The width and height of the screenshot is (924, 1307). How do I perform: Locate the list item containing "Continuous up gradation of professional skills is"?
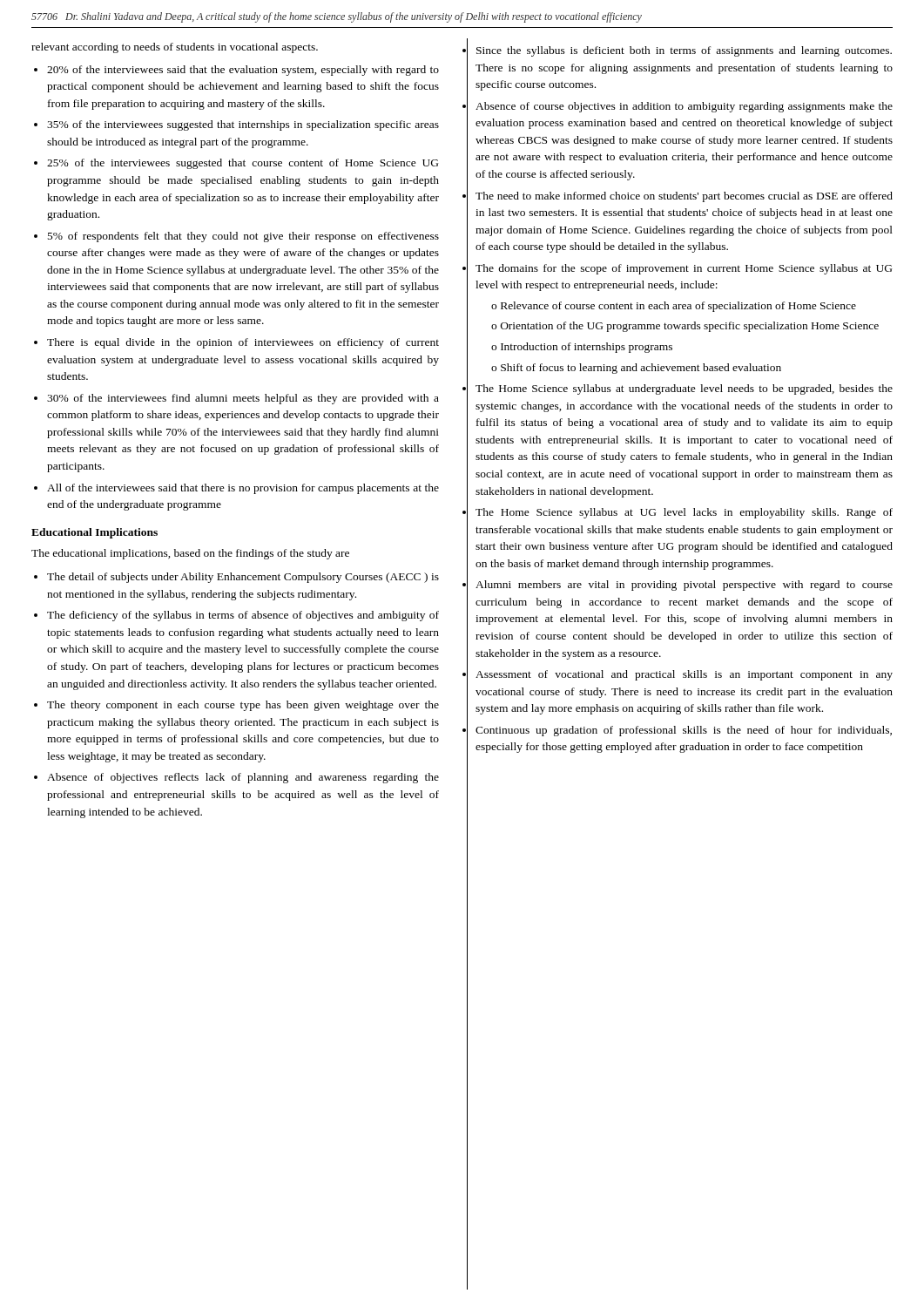pos(684,738)
